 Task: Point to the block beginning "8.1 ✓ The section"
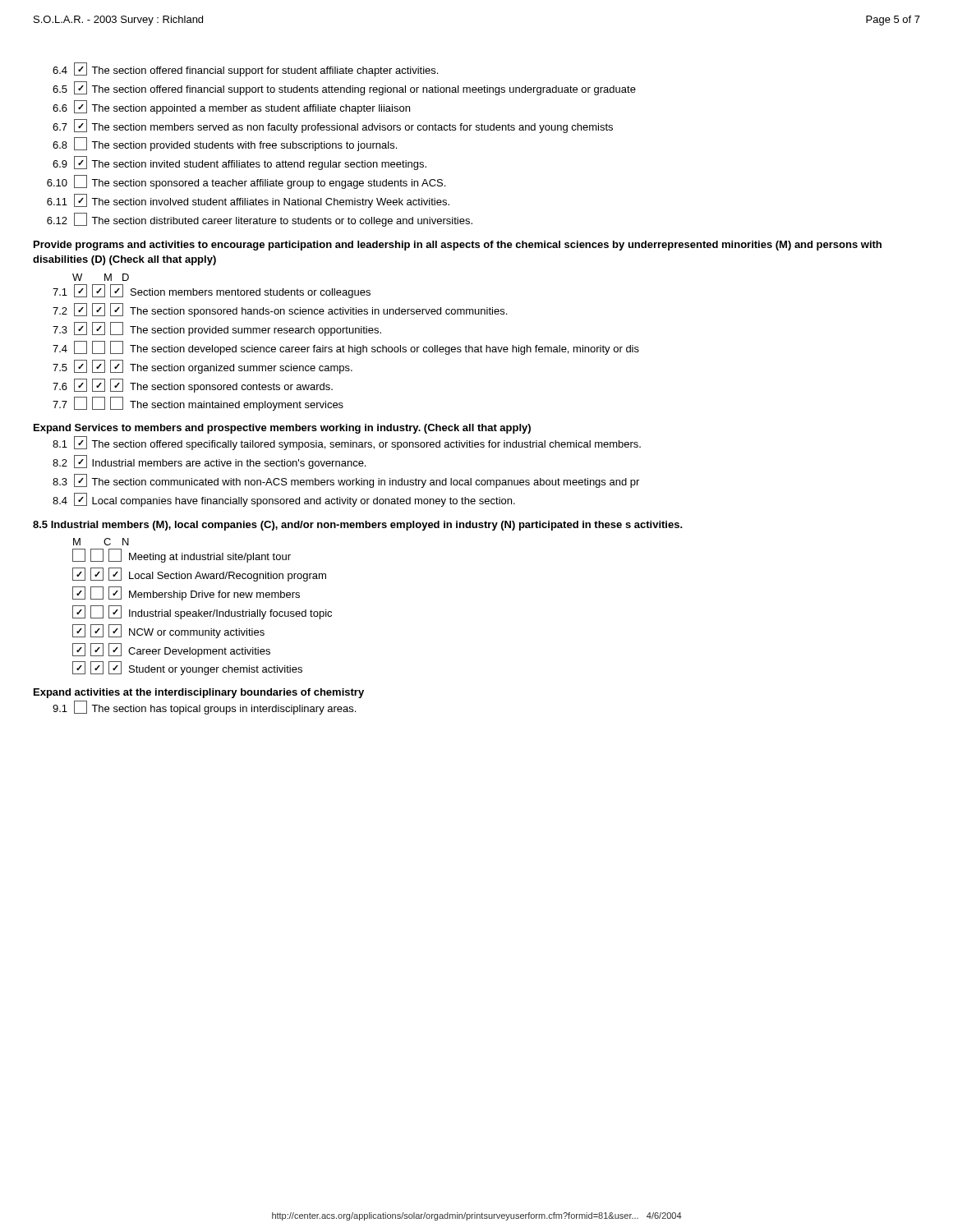click(476, 445)
